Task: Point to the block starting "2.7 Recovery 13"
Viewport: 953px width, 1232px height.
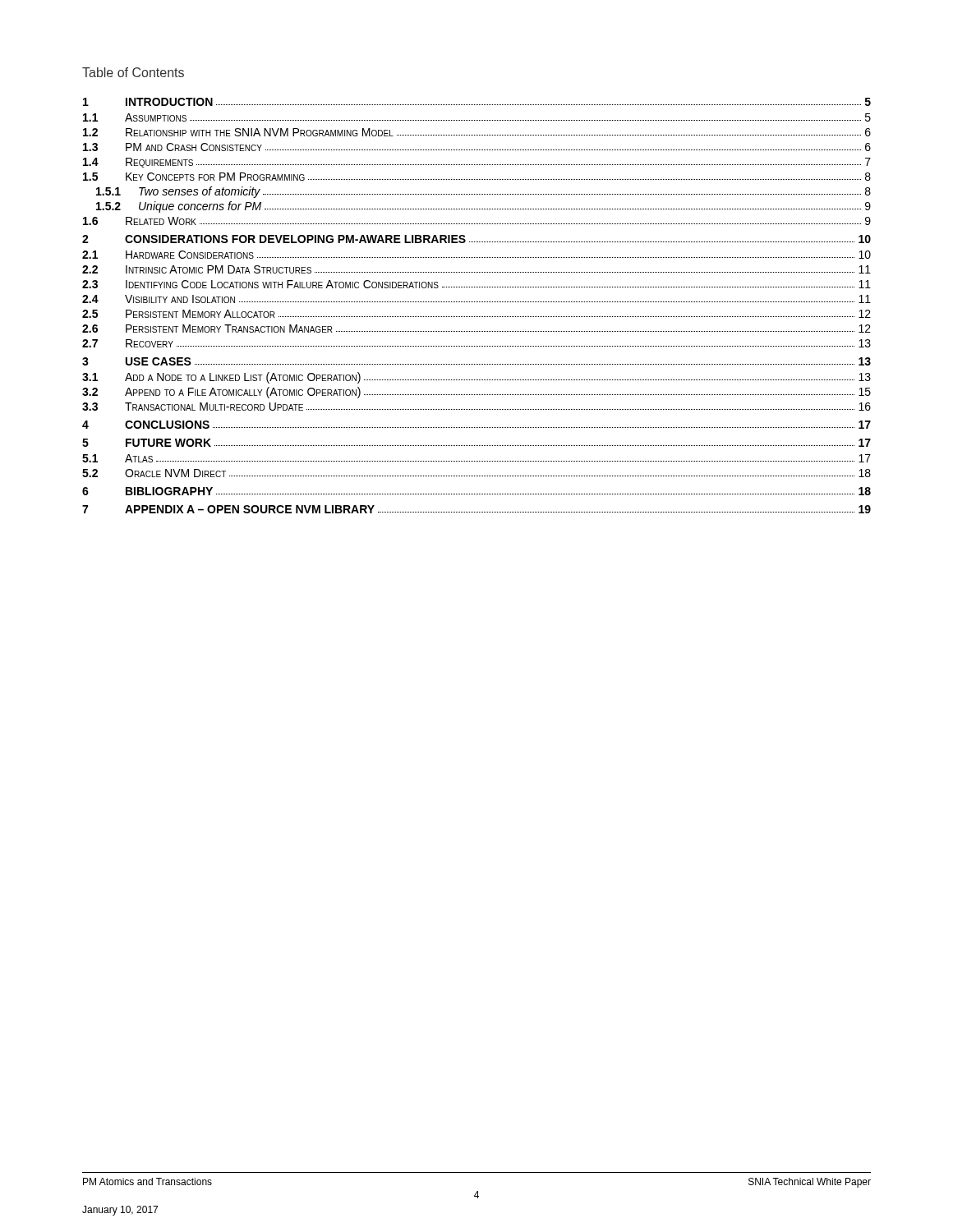Action: tap(476, 343)
